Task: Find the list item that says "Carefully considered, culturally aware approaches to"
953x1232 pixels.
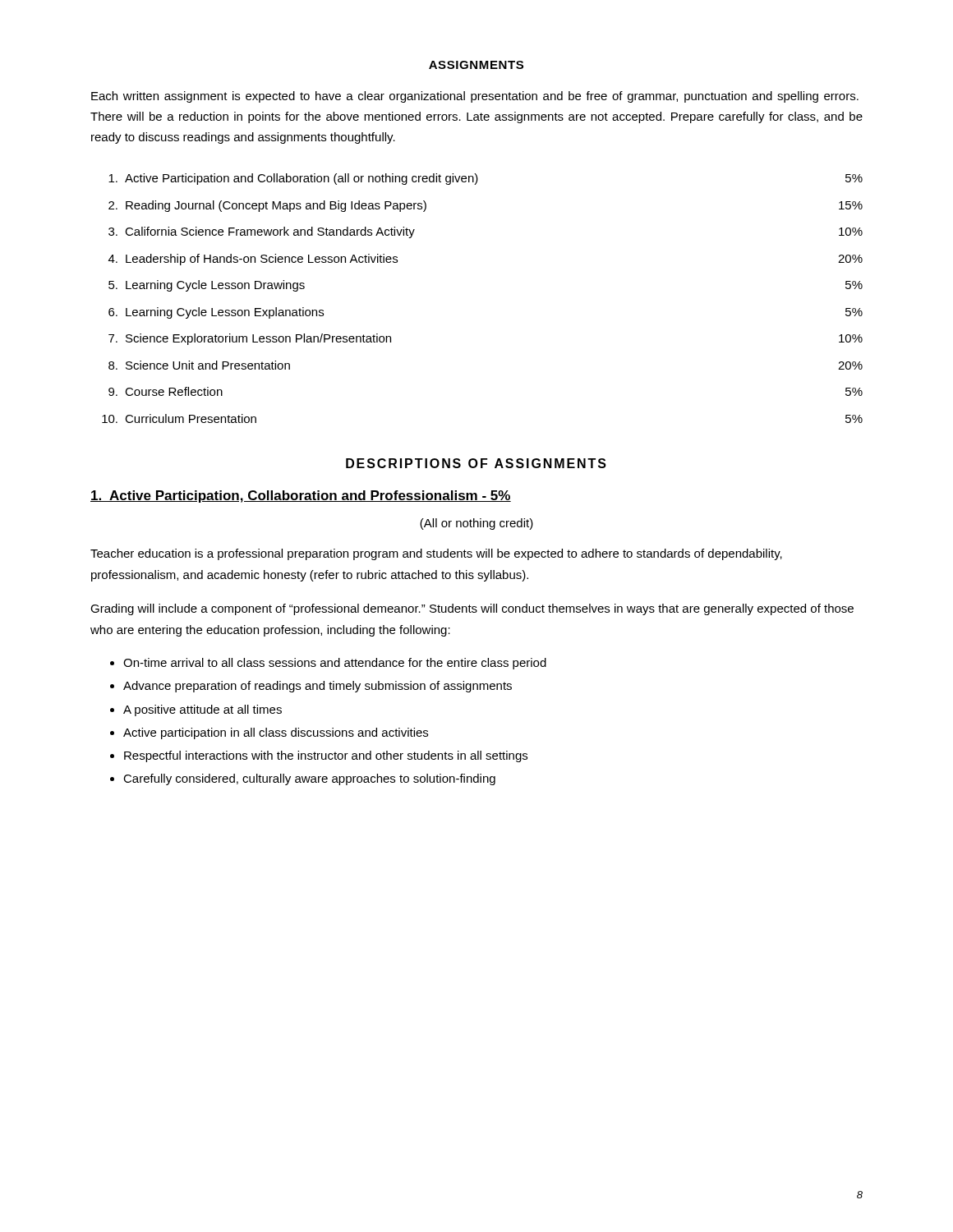Action: coord(493,779)
